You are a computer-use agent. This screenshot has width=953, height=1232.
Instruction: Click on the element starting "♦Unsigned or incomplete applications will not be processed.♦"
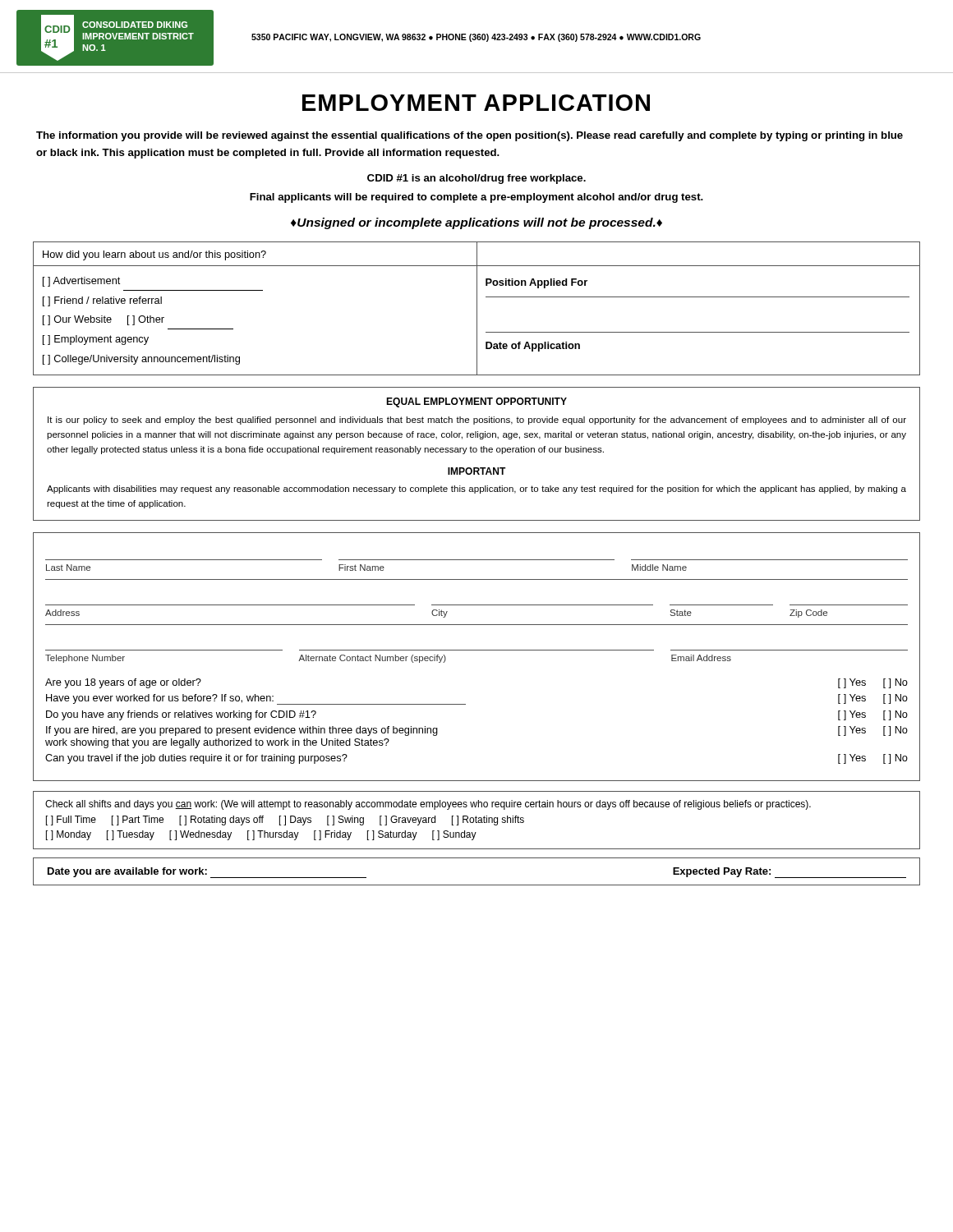(476, 222)
